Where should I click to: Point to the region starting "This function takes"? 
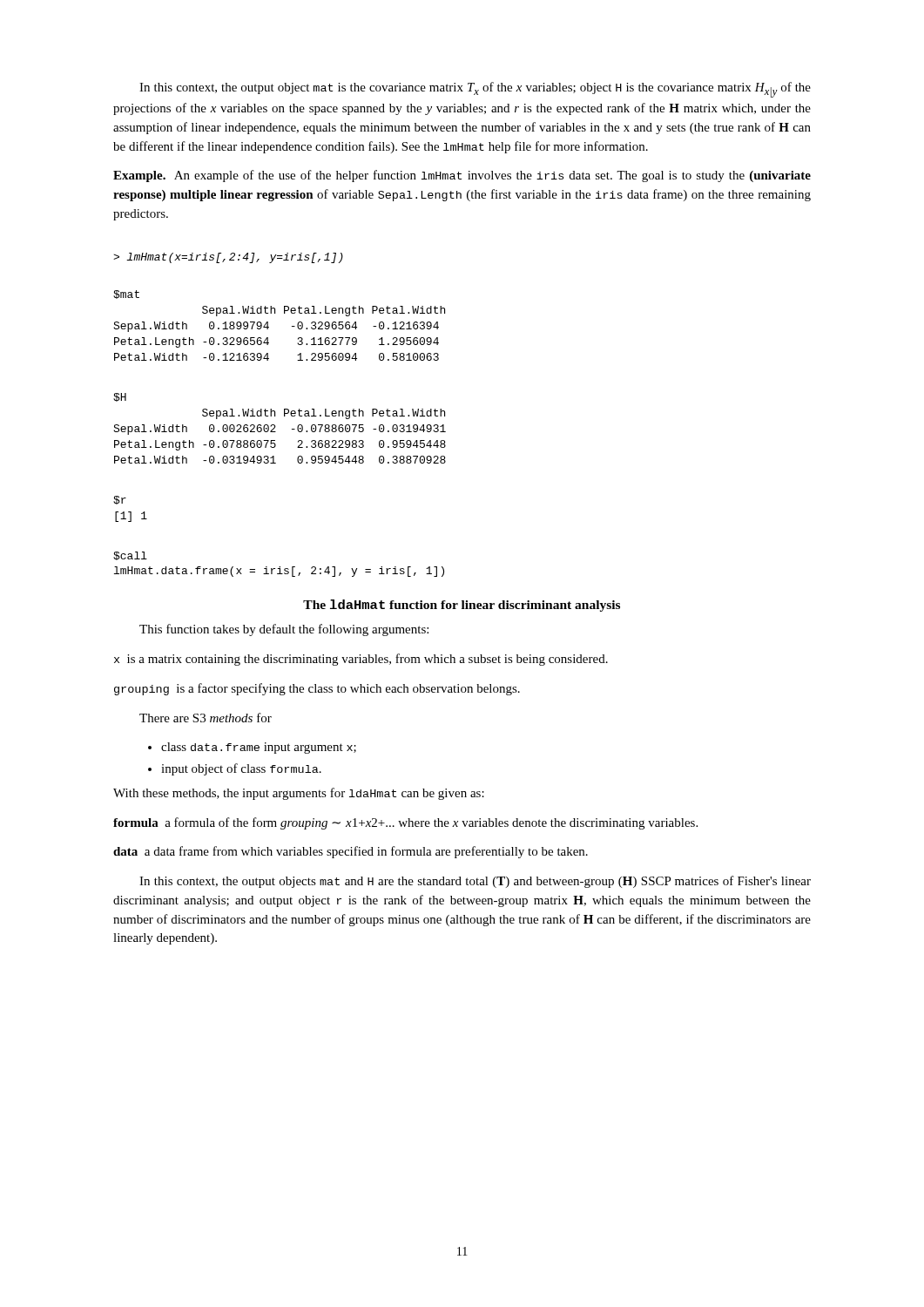[x=284, y=629]
